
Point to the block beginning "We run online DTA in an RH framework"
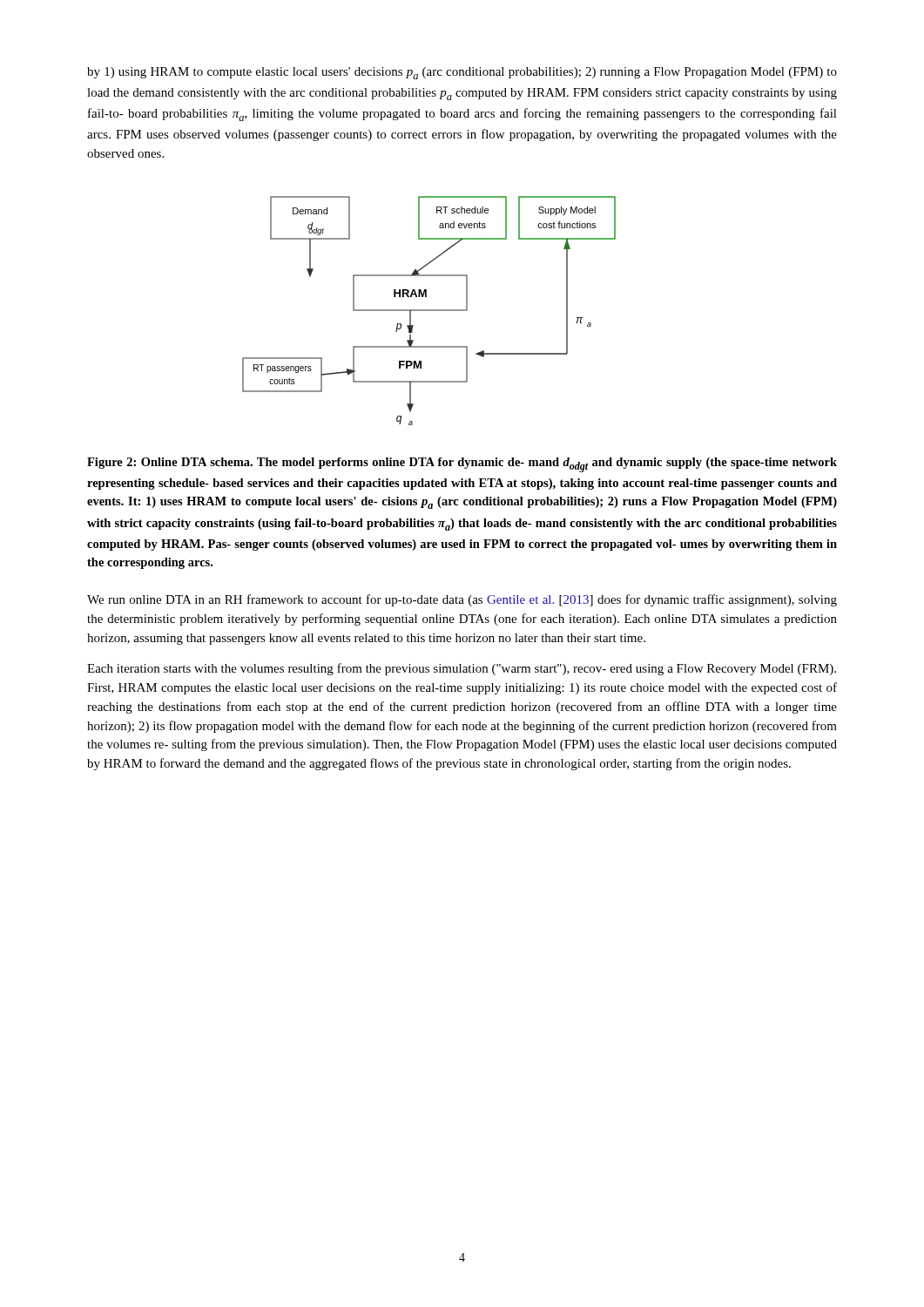click(462, 619)
